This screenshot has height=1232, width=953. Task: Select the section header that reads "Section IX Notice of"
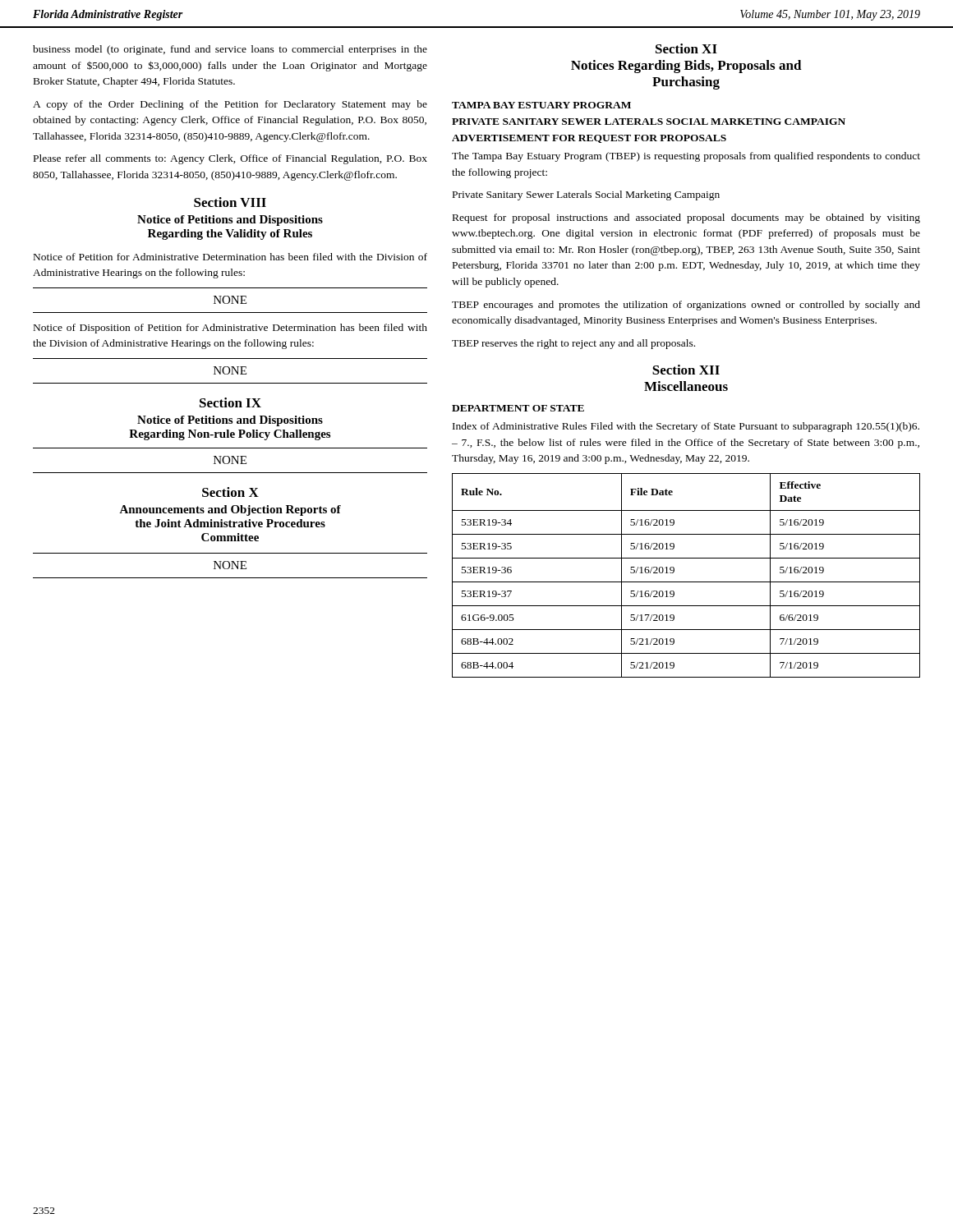pos(230,418)
